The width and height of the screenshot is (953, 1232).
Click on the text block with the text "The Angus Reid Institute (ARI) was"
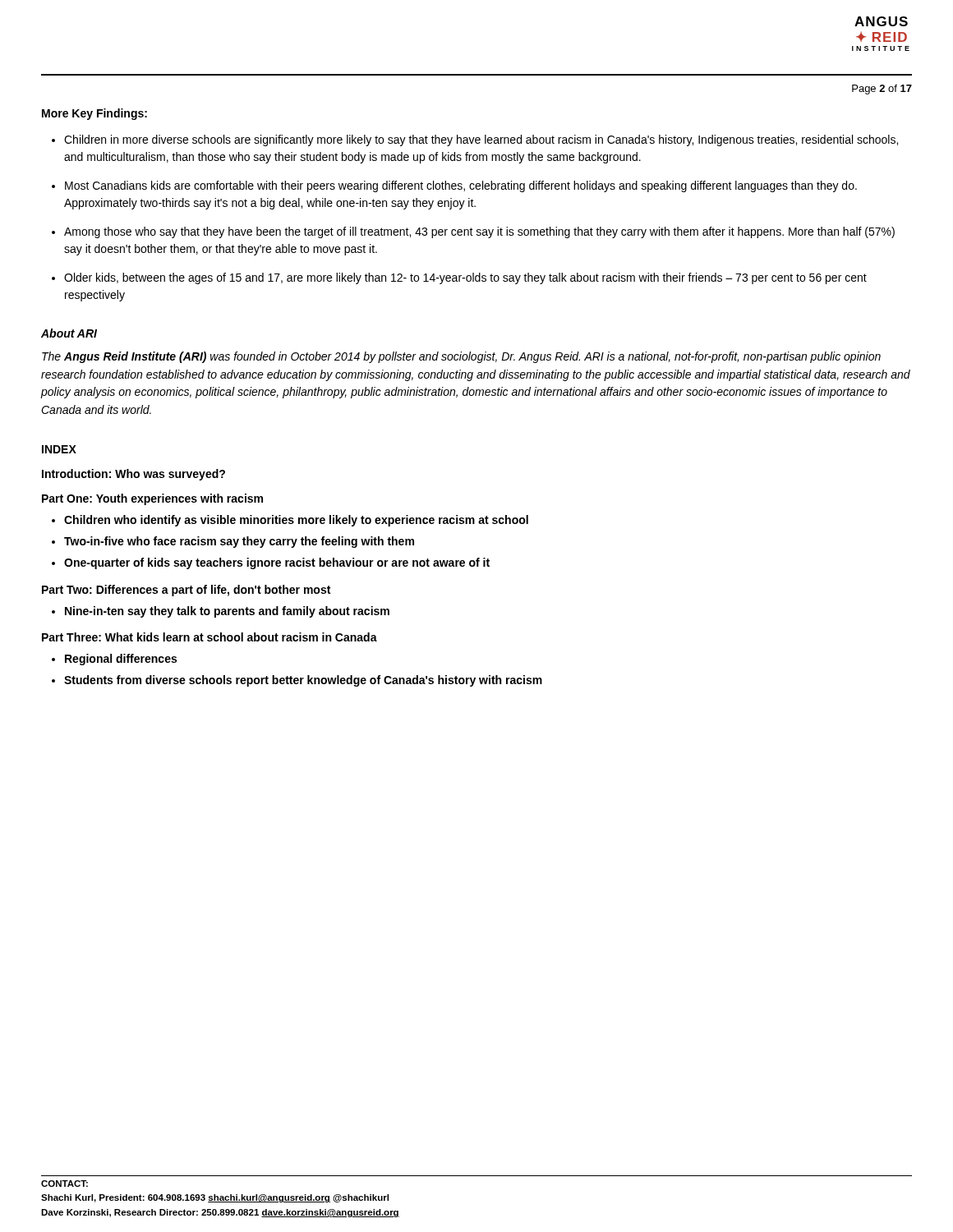475,383
